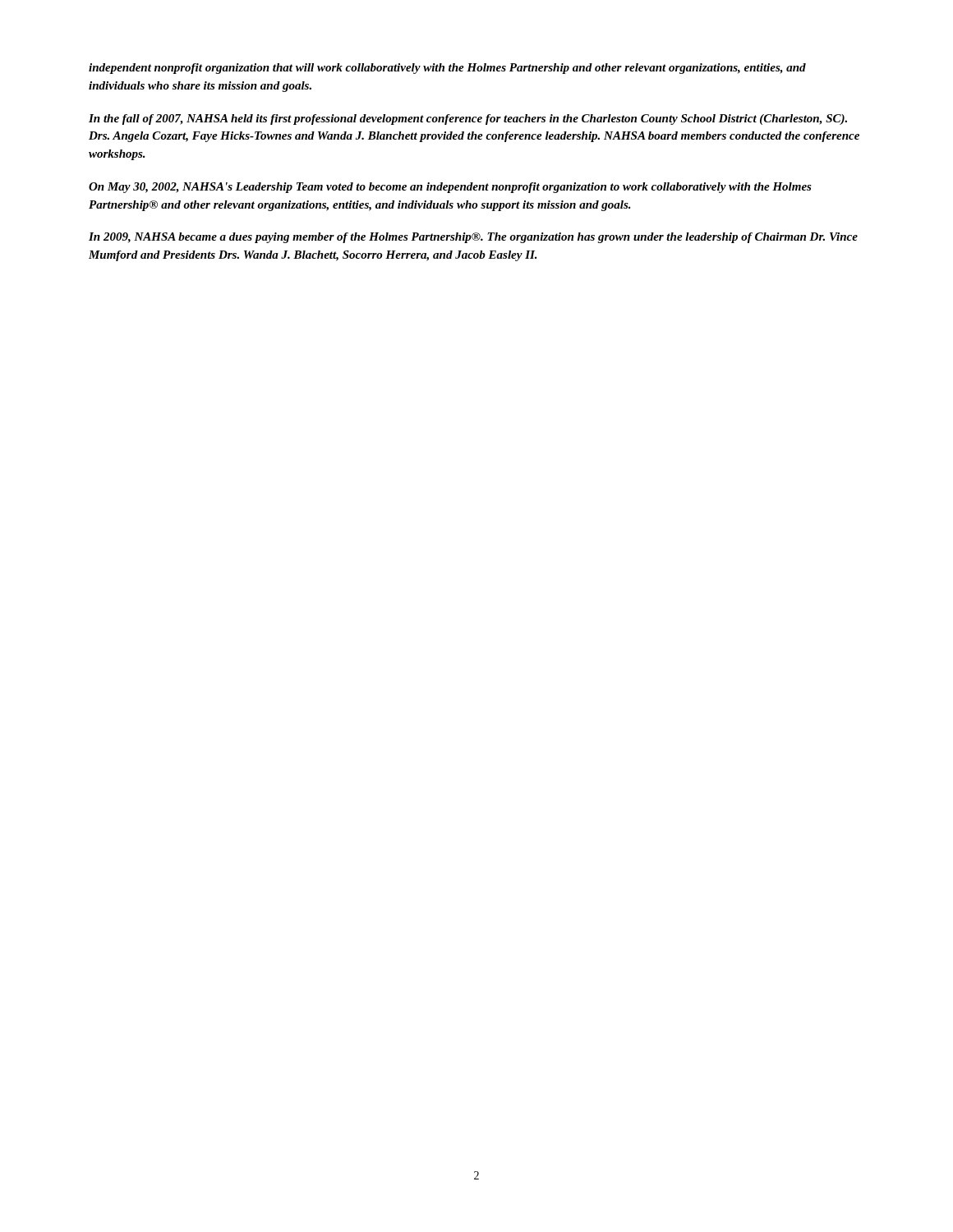Navigate to the text starting "In 2009, NAHSA became a dues paying"
Viewport: 953px width, 1232px height.
[473, 246]
